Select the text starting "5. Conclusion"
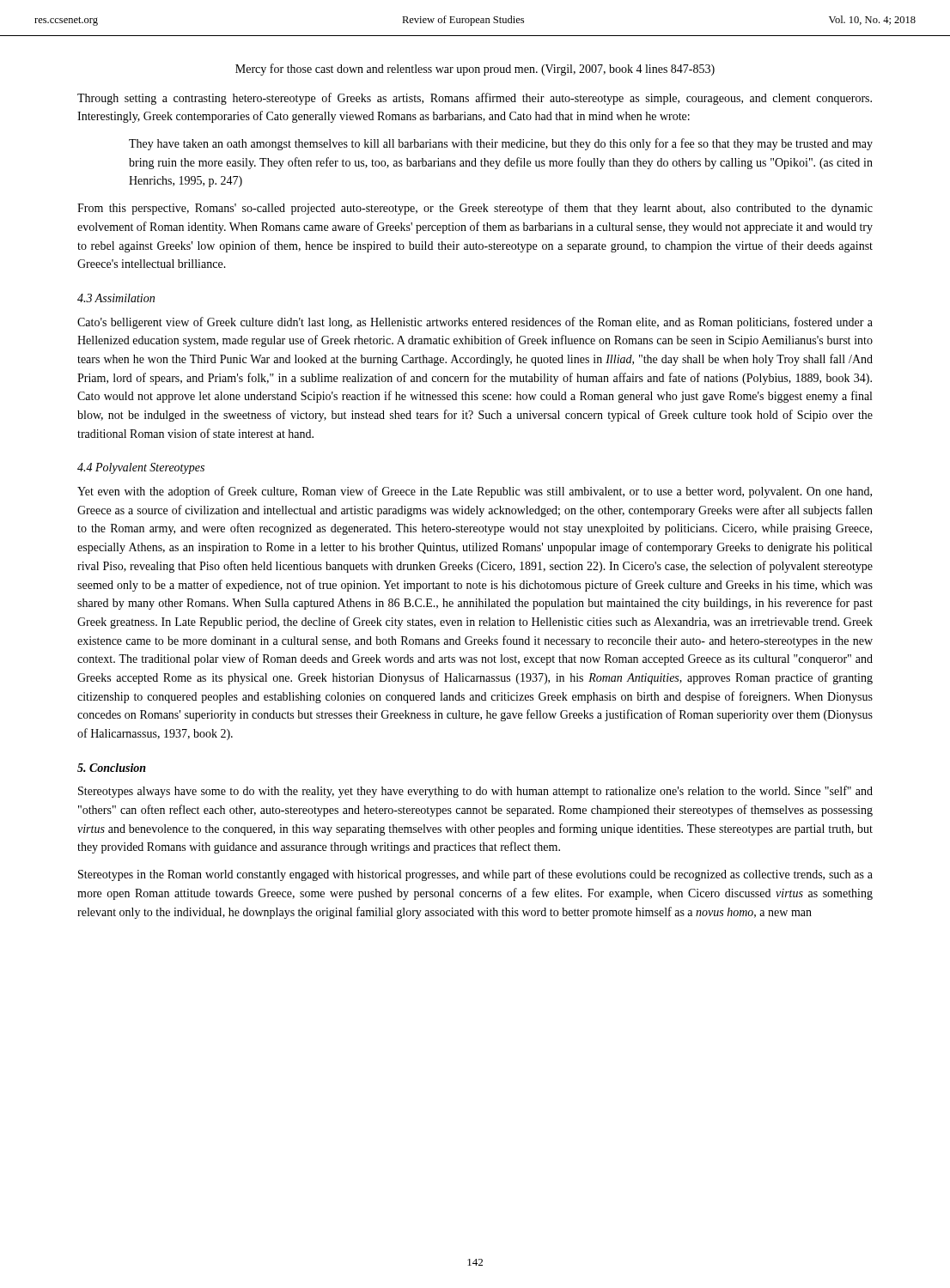The width and height of the screenshot is (950, 1288). click(112, 768)
